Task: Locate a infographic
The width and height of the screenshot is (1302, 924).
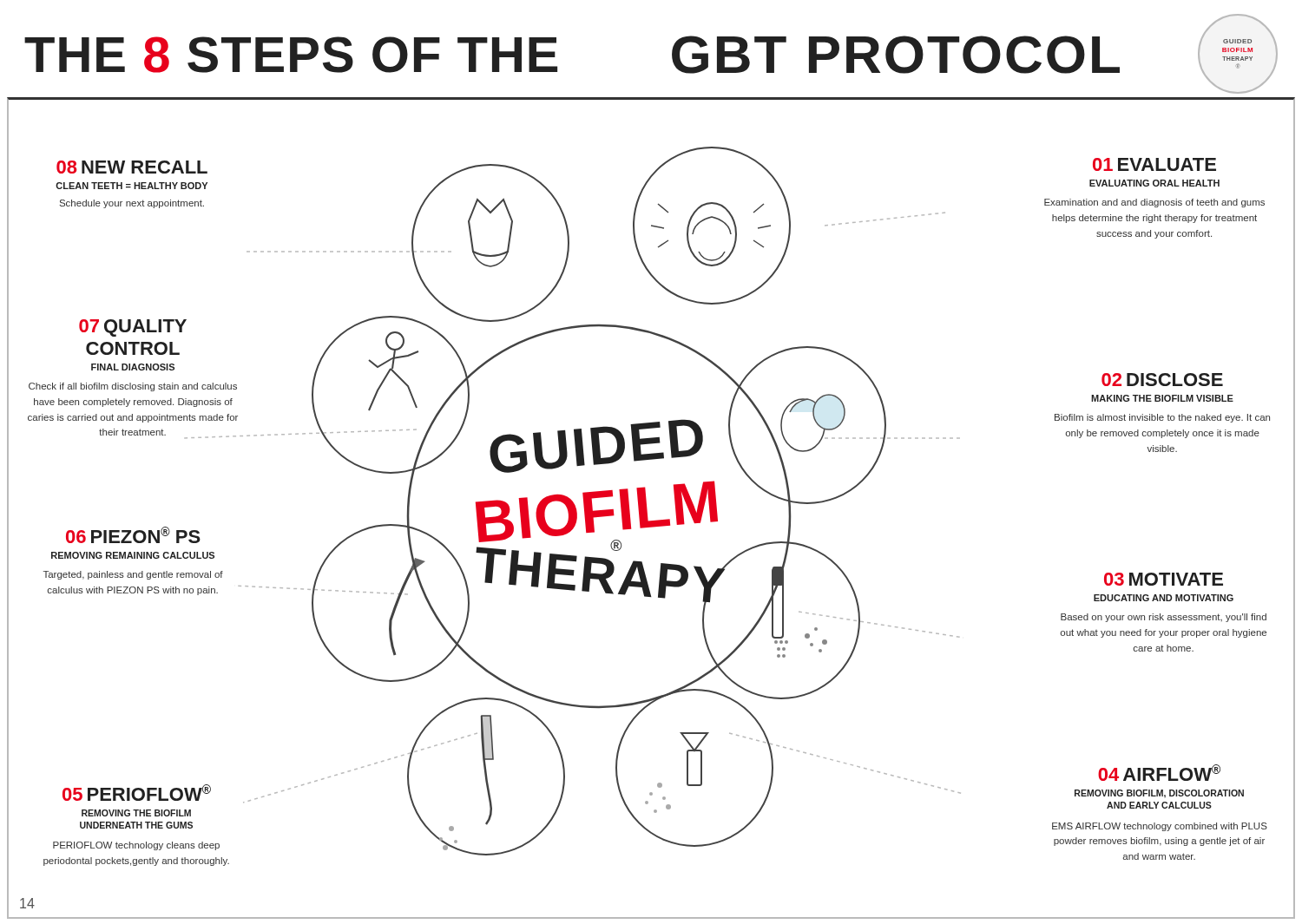Action: [x=651, y=508]
